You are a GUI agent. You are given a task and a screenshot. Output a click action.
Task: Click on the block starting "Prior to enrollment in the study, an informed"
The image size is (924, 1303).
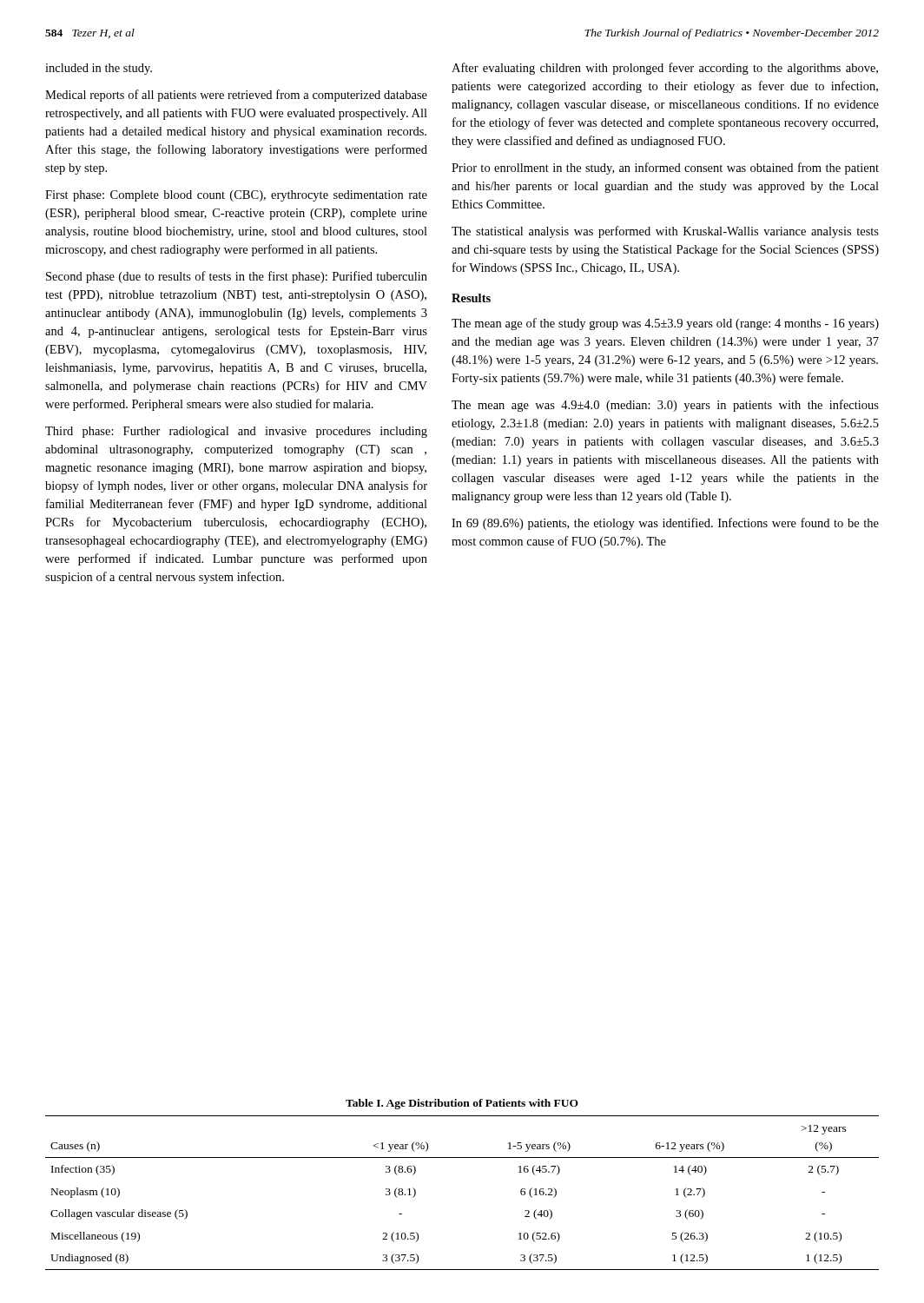[665, 186]
